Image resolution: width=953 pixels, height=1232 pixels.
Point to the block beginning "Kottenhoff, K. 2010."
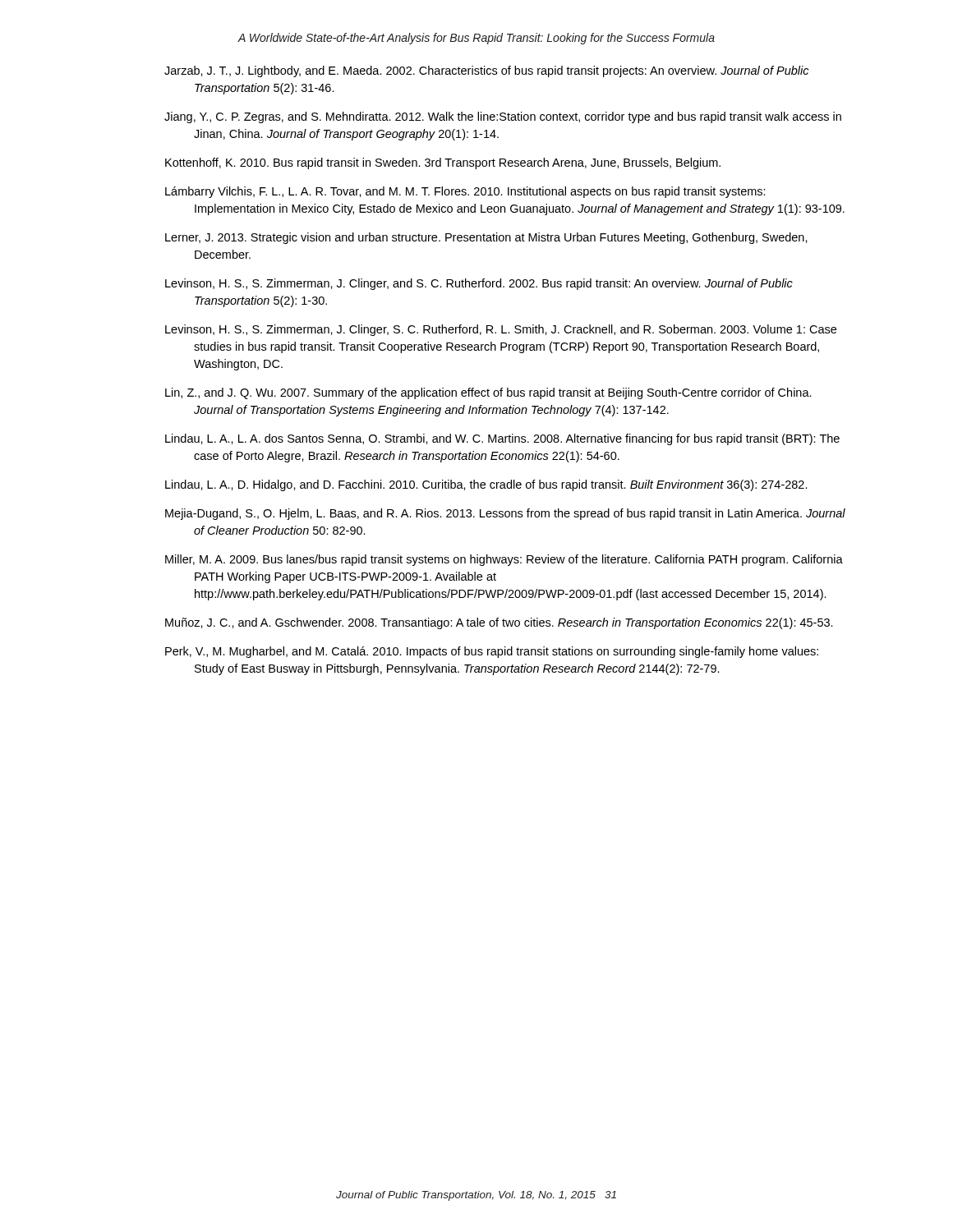tap(443, 163)
